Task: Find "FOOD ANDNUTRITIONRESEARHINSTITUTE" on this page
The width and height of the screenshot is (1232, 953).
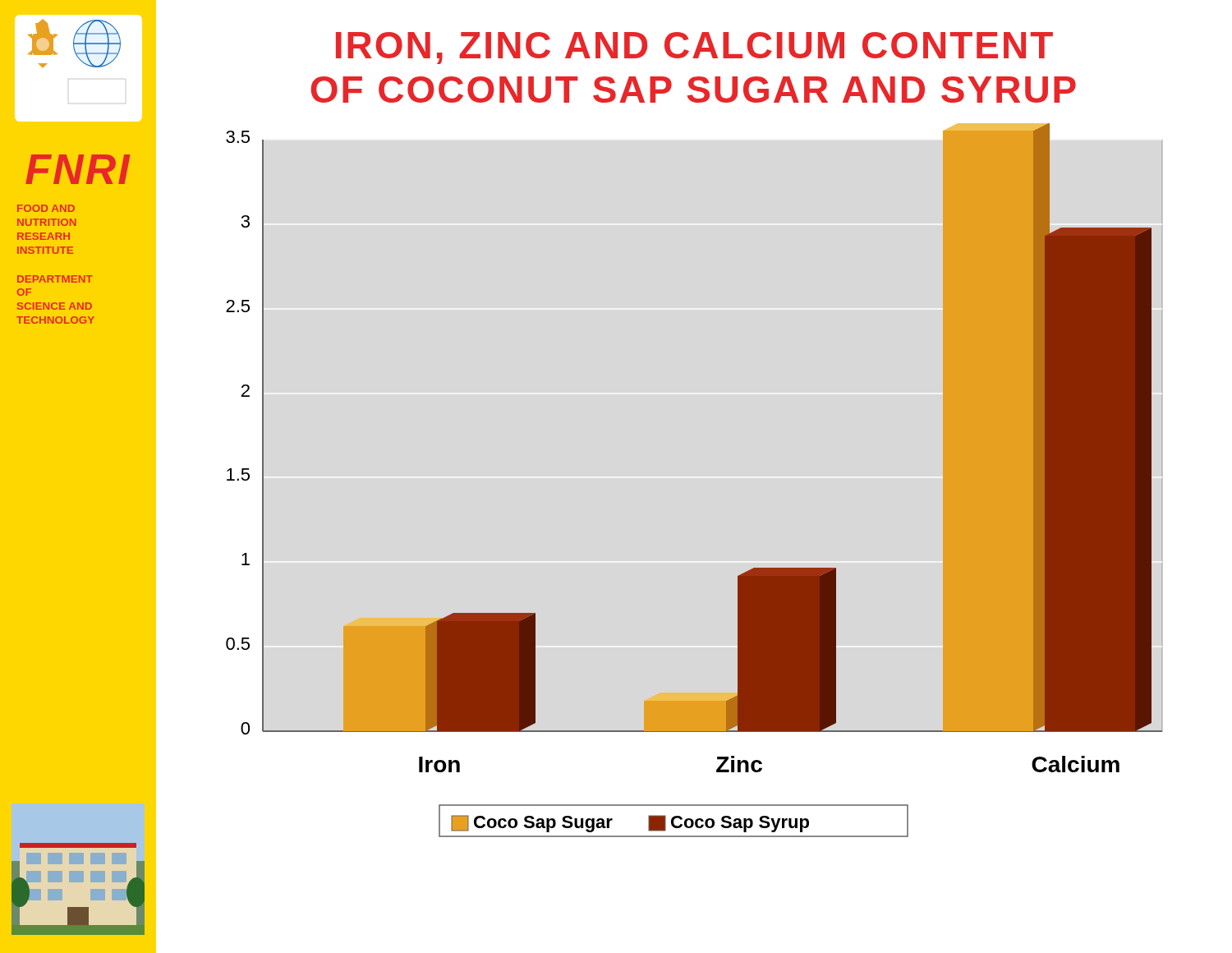Action: click(47, 229)
